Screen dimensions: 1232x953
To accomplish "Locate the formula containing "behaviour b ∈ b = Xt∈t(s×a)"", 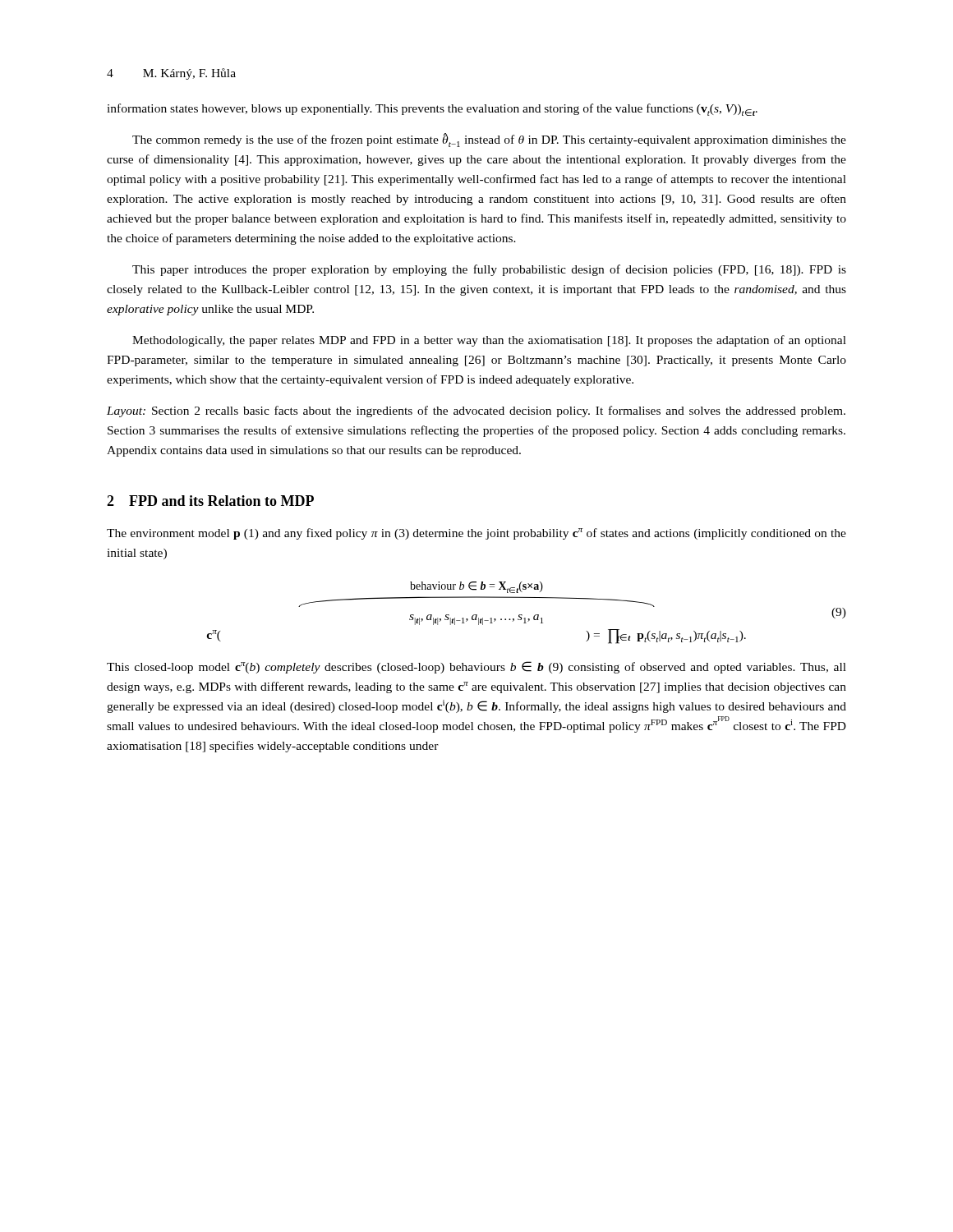I will [526, 612].
